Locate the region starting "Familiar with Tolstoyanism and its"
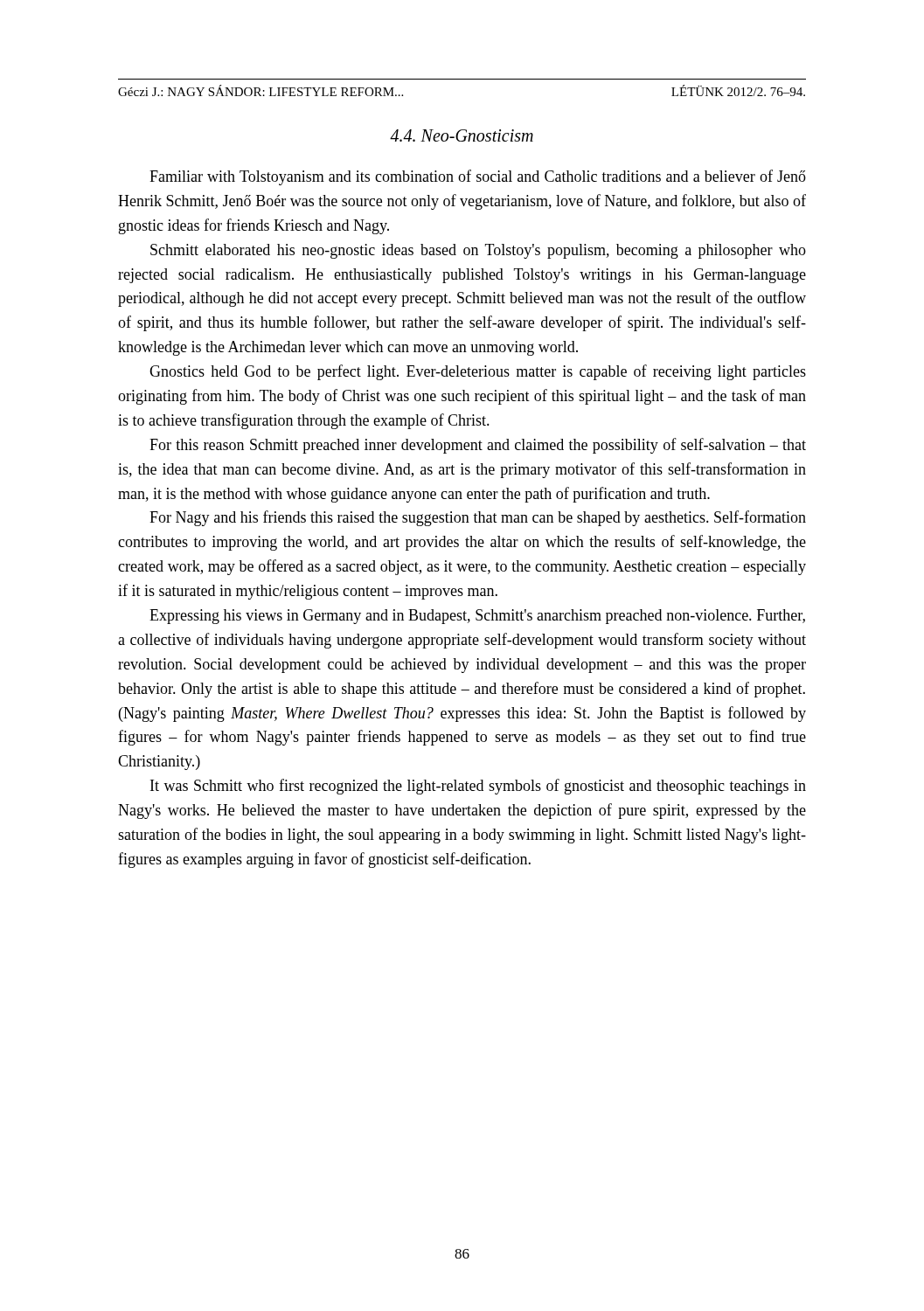The width and height of the screenshot is (924, 1311). 462,201
